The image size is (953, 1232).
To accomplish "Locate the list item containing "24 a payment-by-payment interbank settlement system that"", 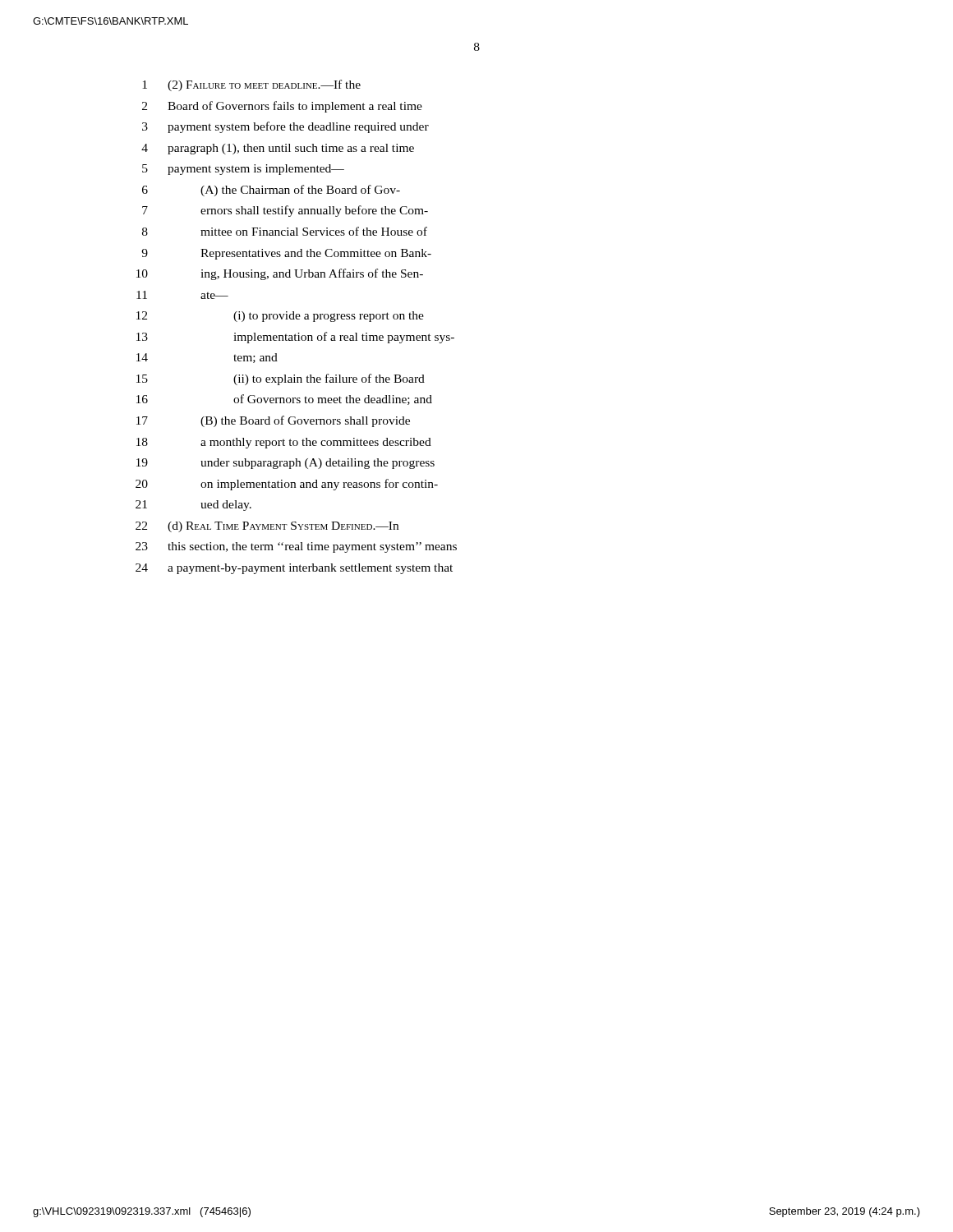I will point(294,569).
